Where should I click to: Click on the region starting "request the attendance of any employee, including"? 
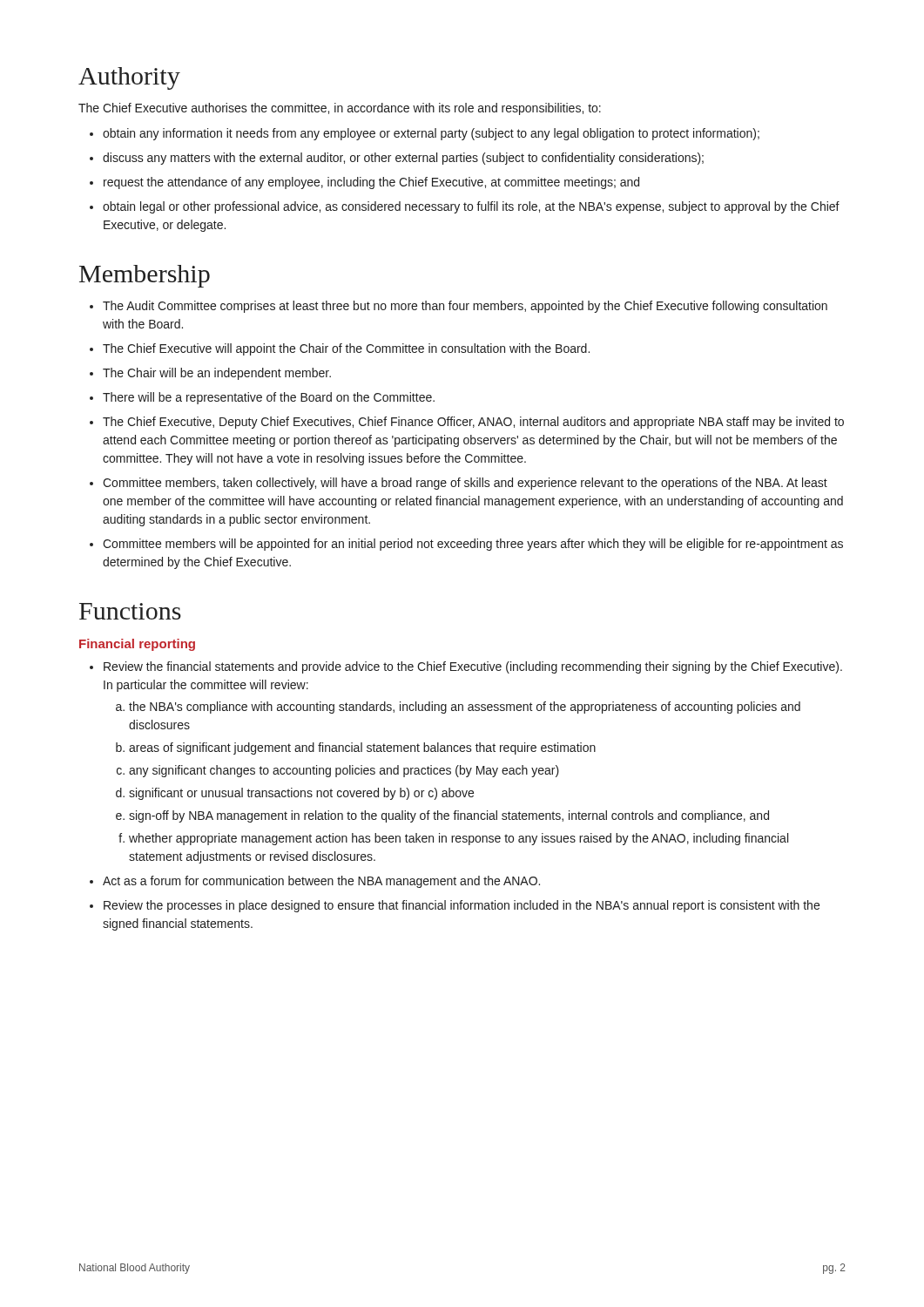click(371, 182)
